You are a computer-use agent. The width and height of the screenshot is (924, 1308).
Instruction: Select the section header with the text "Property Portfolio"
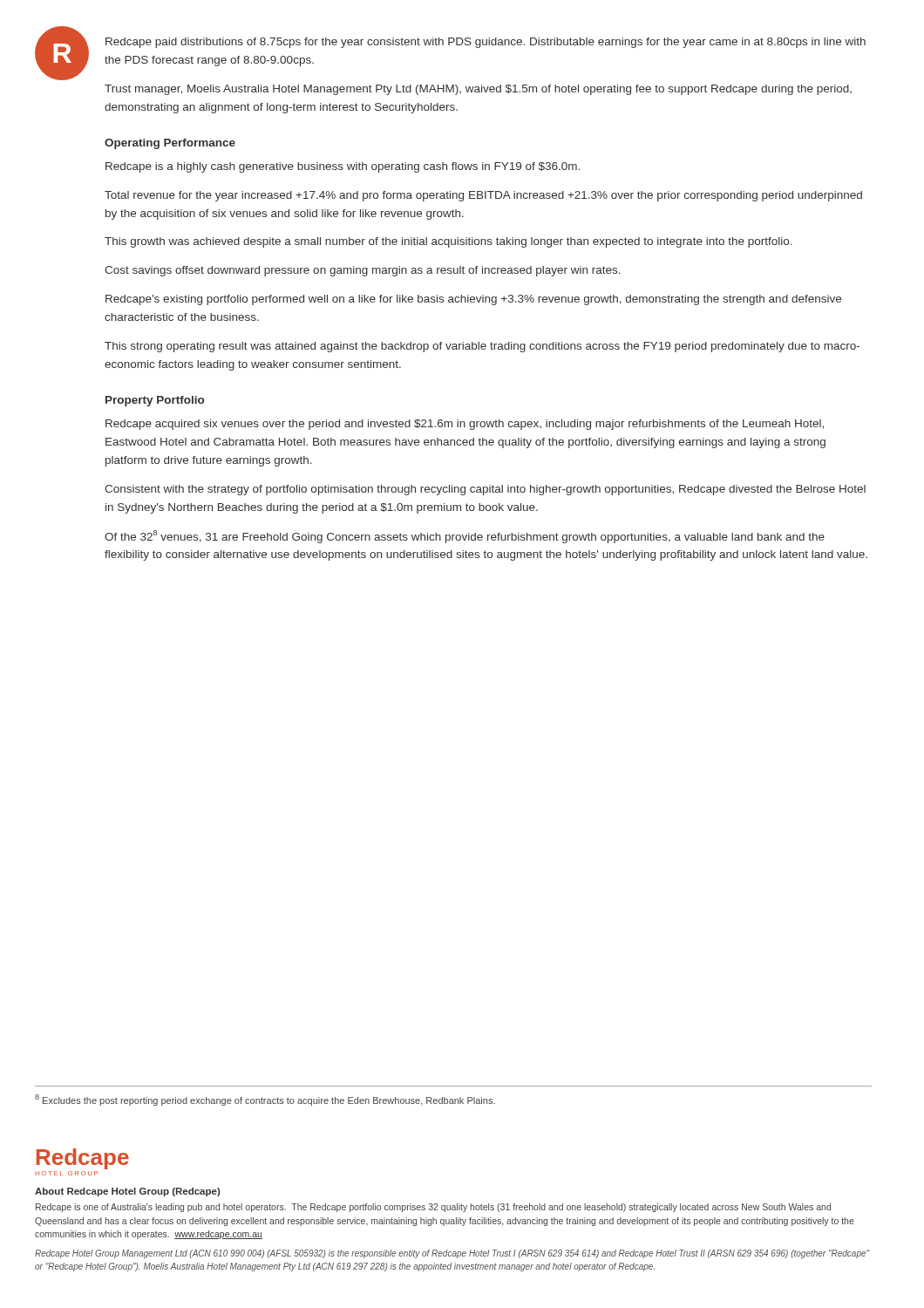(x=155, y=400)
